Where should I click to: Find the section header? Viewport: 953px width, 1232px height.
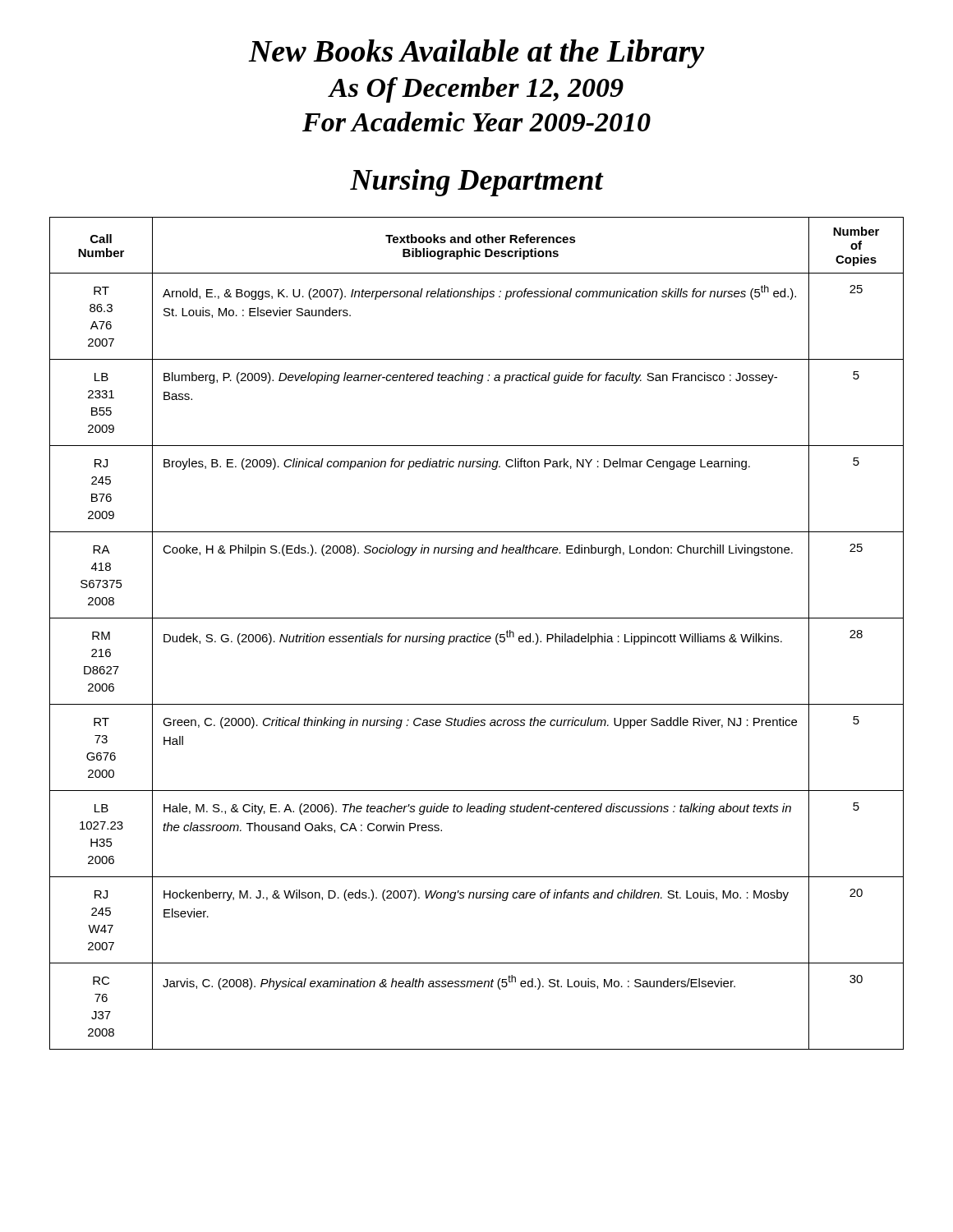[x=476, y=180]
